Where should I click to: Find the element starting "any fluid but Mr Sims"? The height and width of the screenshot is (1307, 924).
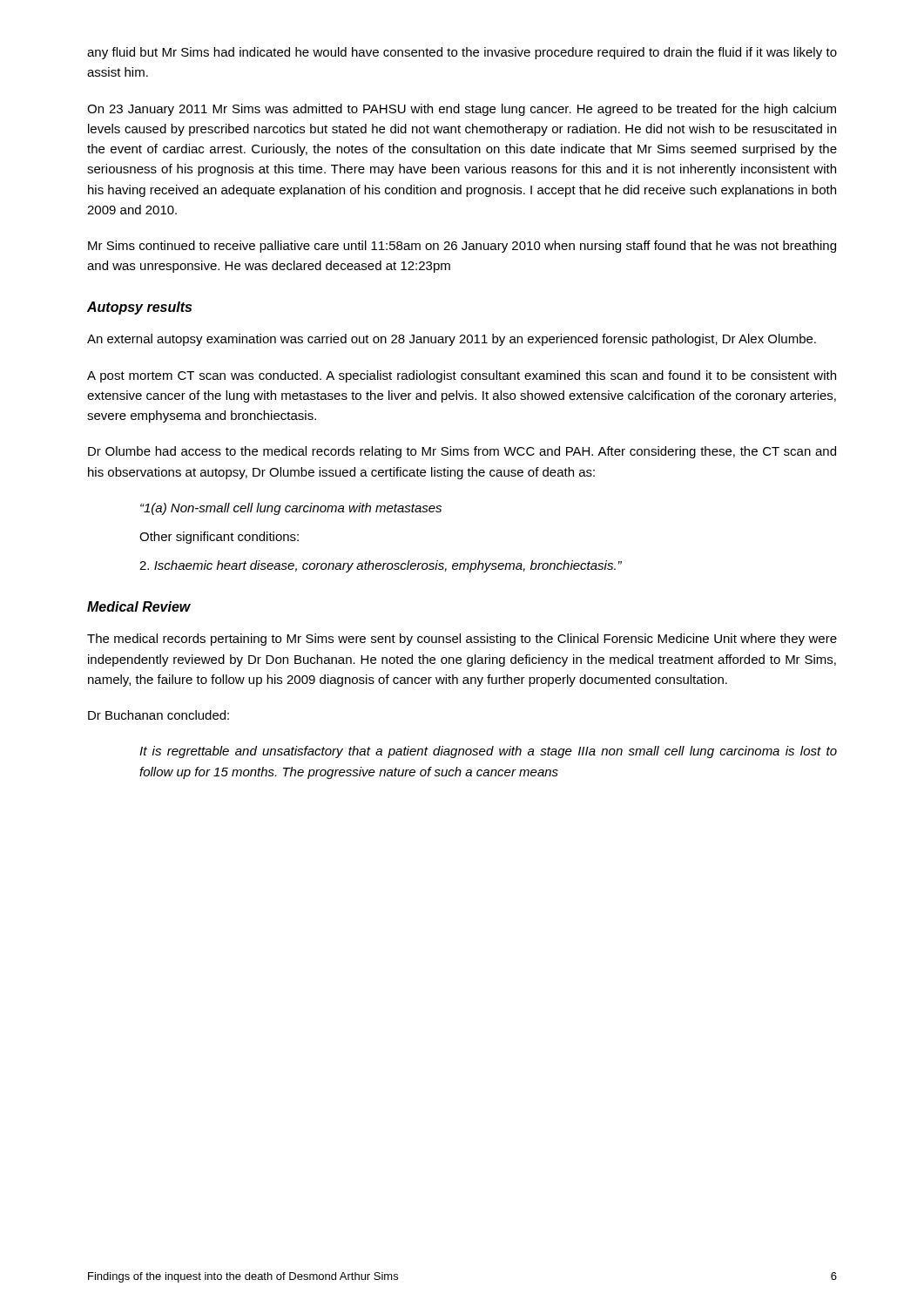click(462, 62)
